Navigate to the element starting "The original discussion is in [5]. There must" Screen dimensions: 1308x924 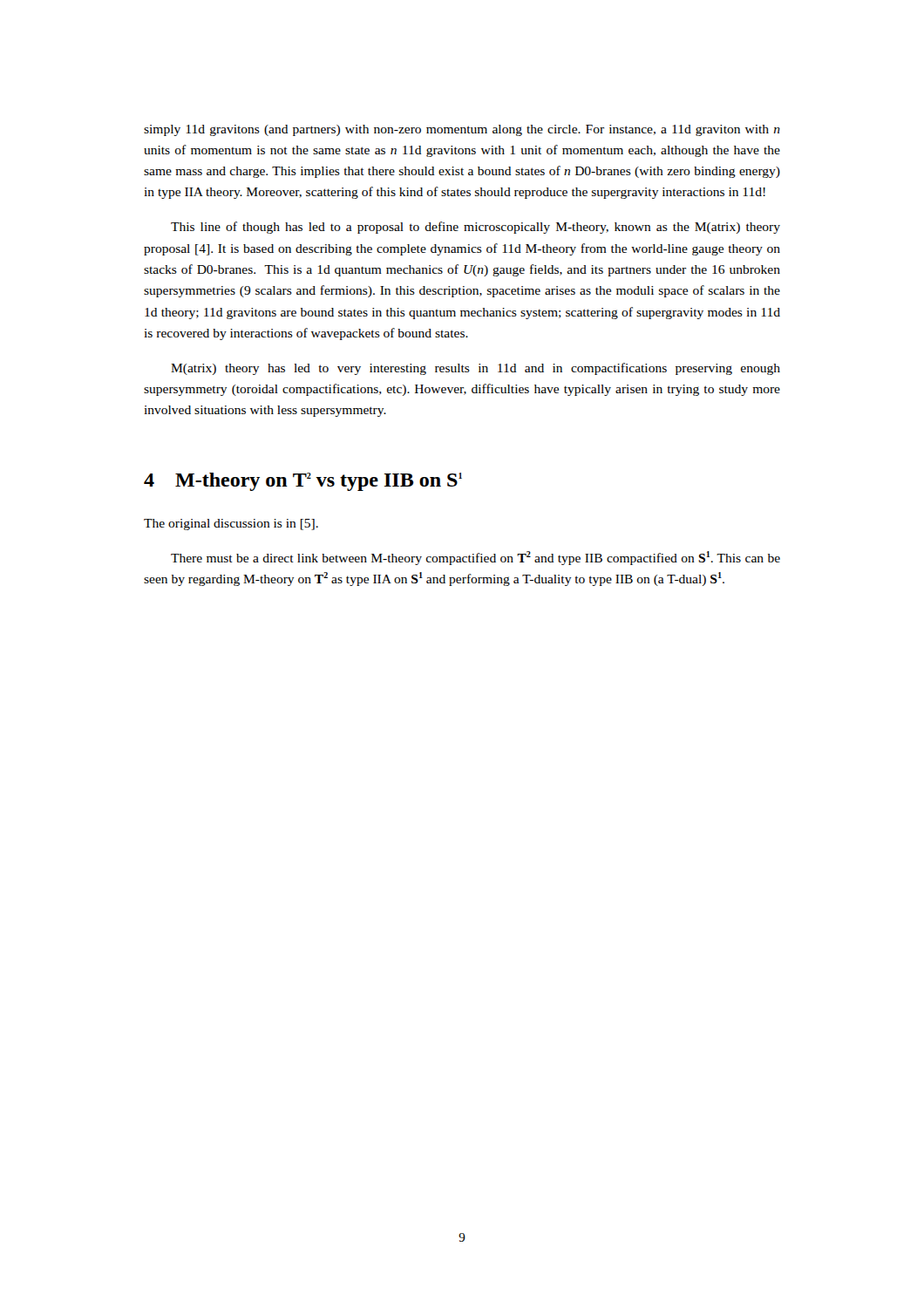tap(462, 551)
